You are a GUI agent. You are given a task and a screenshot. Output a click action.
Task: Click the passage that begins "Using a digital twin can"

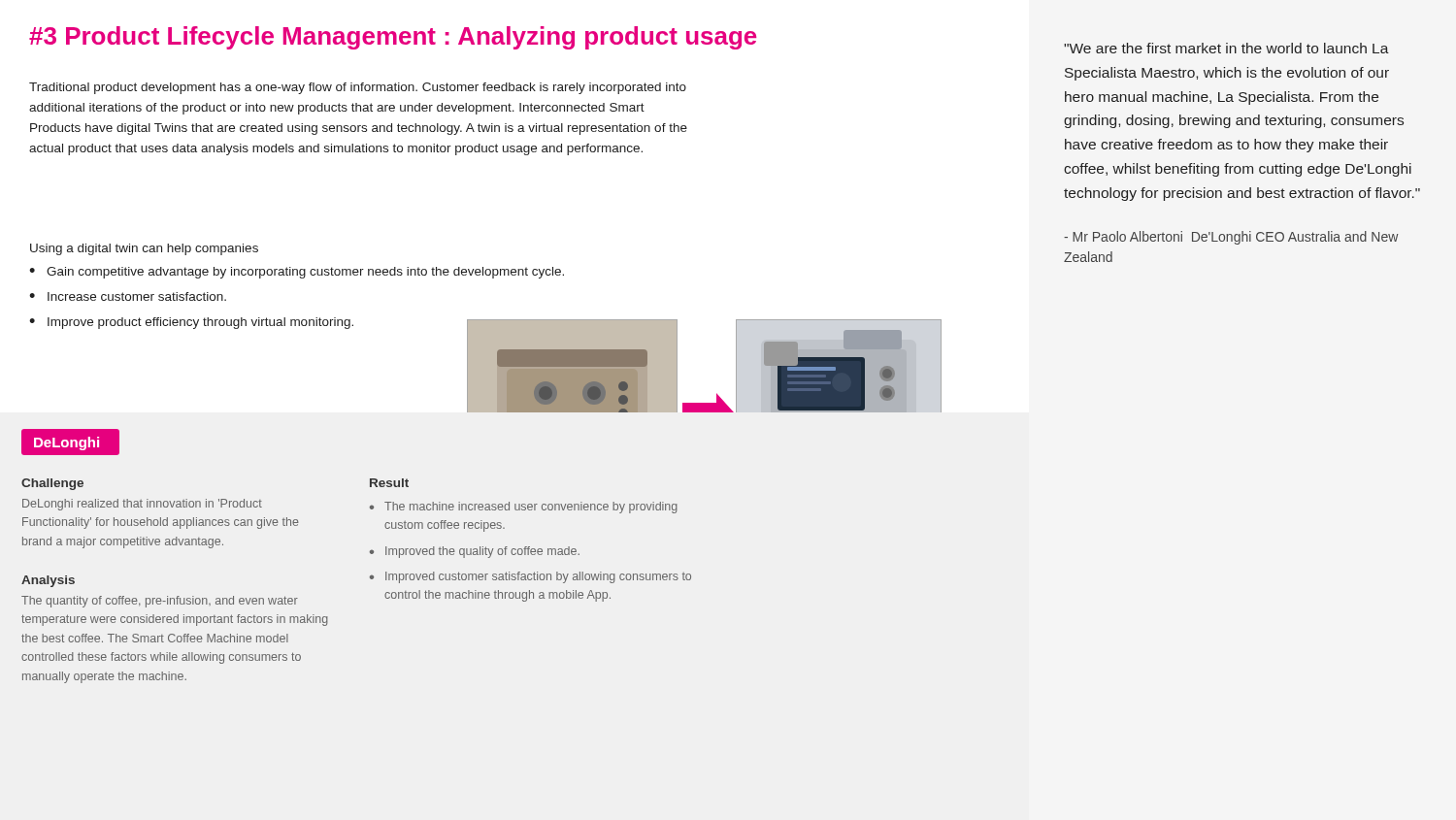[x=144, y=248]
